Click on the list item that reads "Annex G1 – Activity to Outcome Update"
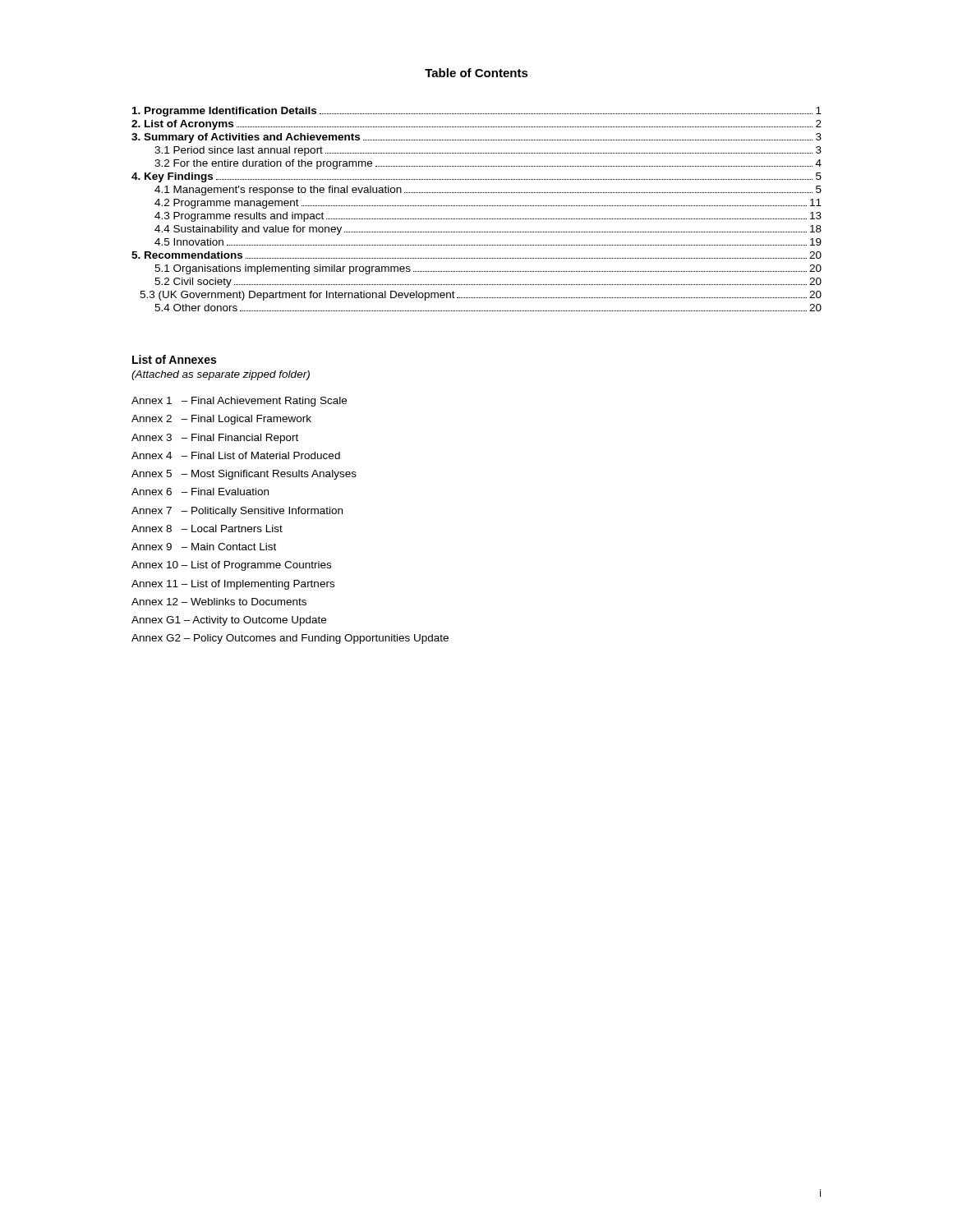The height and width of the screenshot is (1232, 953). (229, 620)
